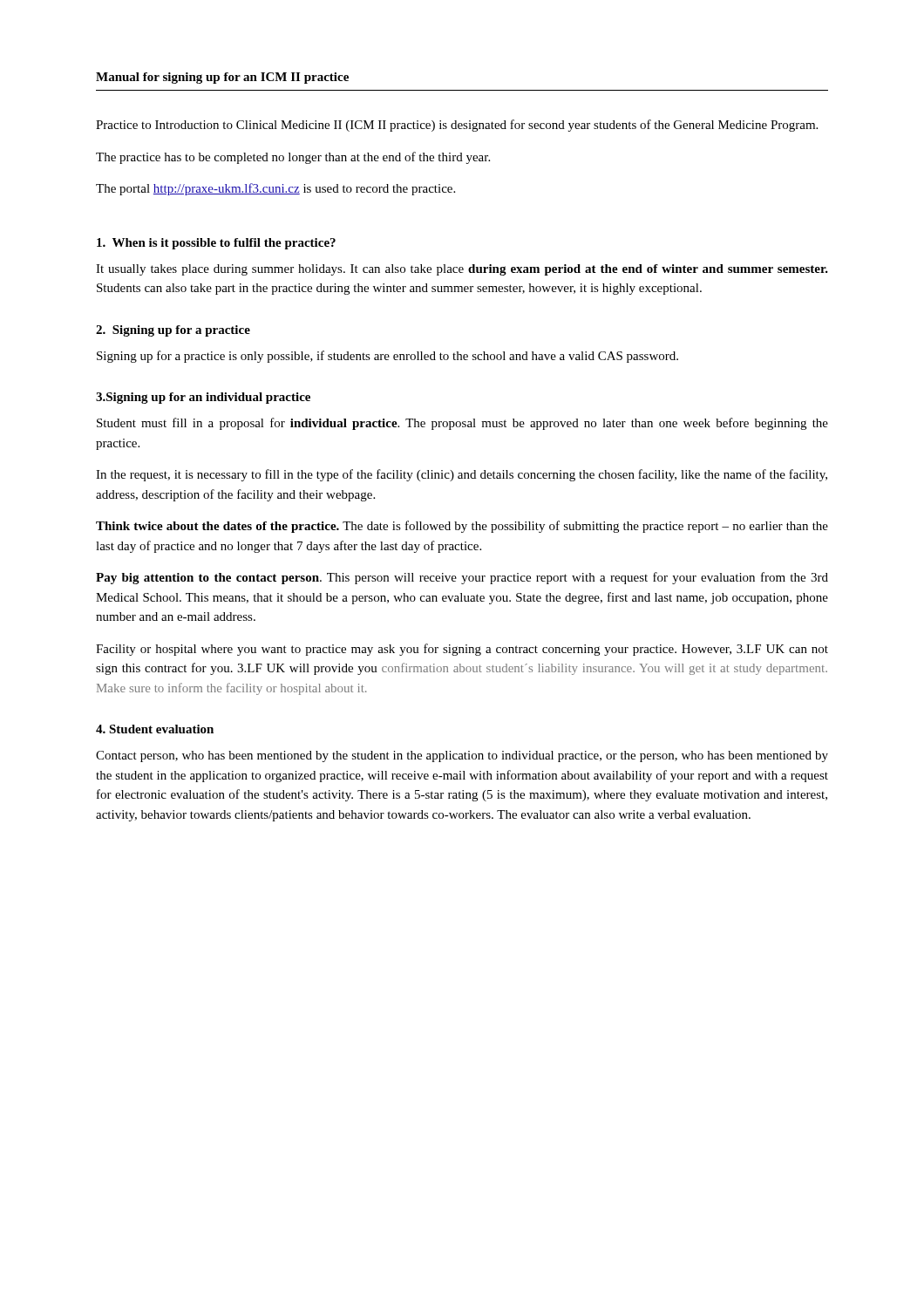
Task: Find the block starting "Manual for signing up for an ICM"
Action: [222, 77]
